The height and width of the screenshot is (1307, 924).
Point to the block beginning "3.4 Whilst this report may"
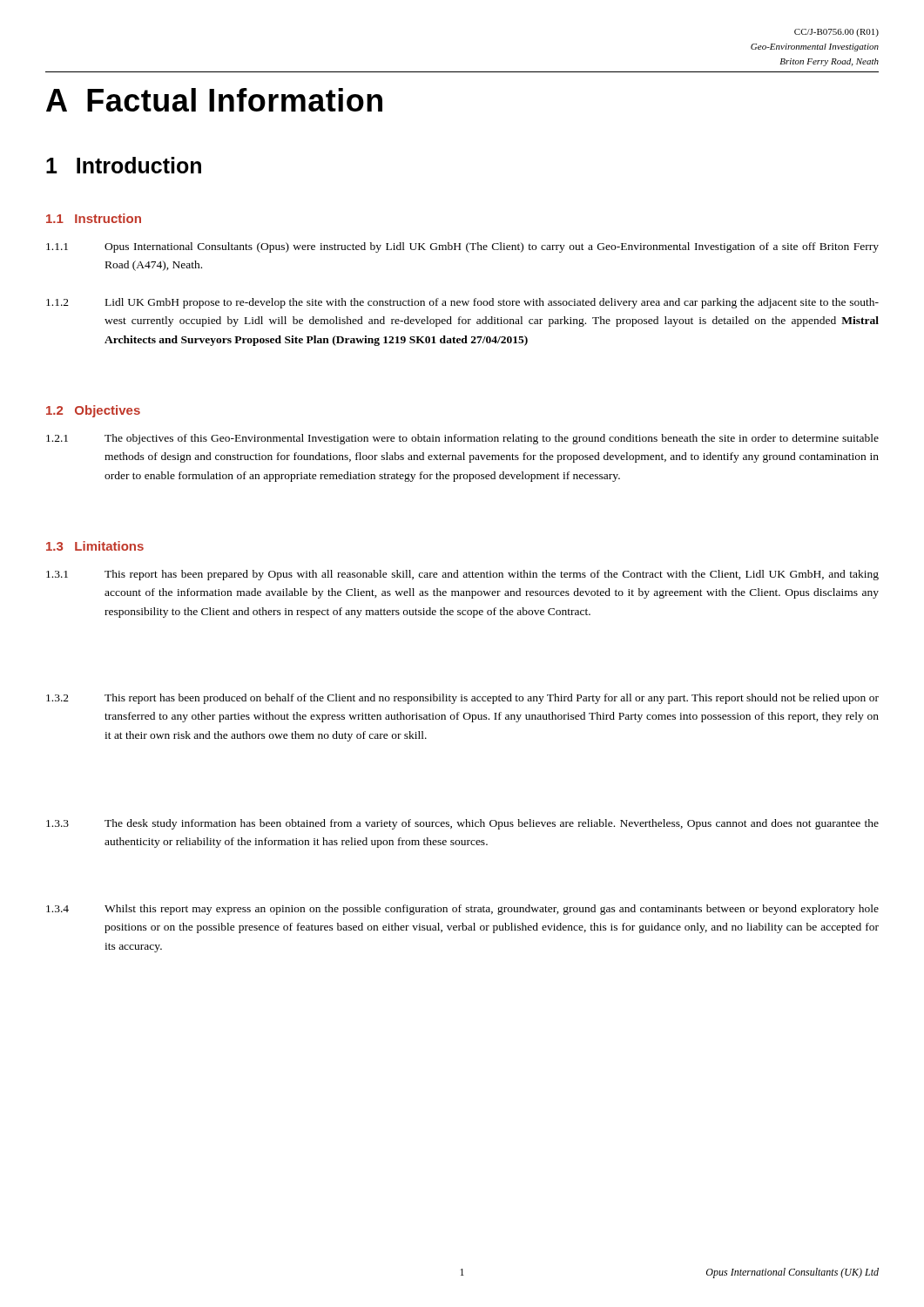462,927
